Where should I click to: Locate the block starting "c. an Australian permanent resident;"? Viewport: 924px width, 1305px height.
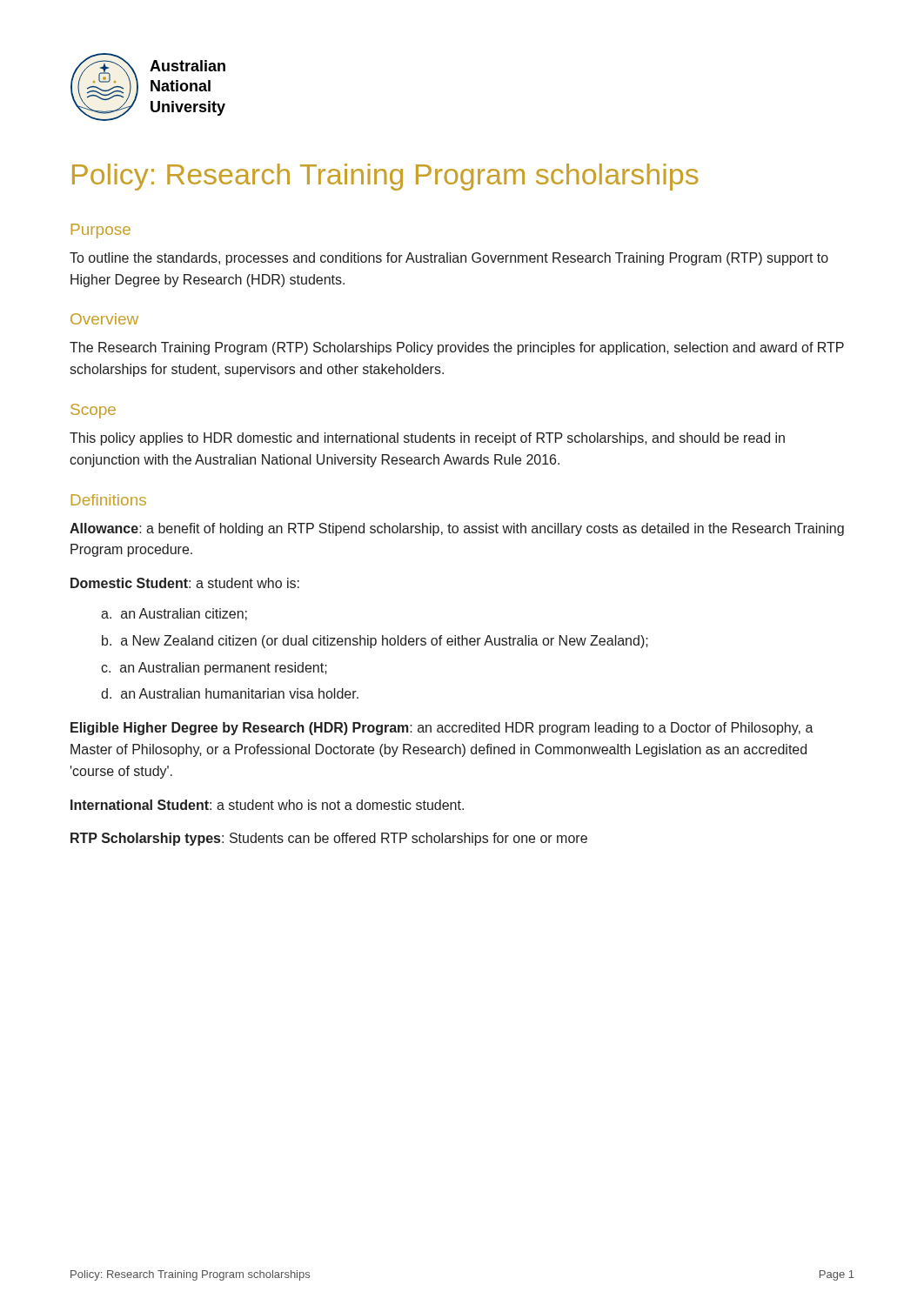(x=214, y=667)
